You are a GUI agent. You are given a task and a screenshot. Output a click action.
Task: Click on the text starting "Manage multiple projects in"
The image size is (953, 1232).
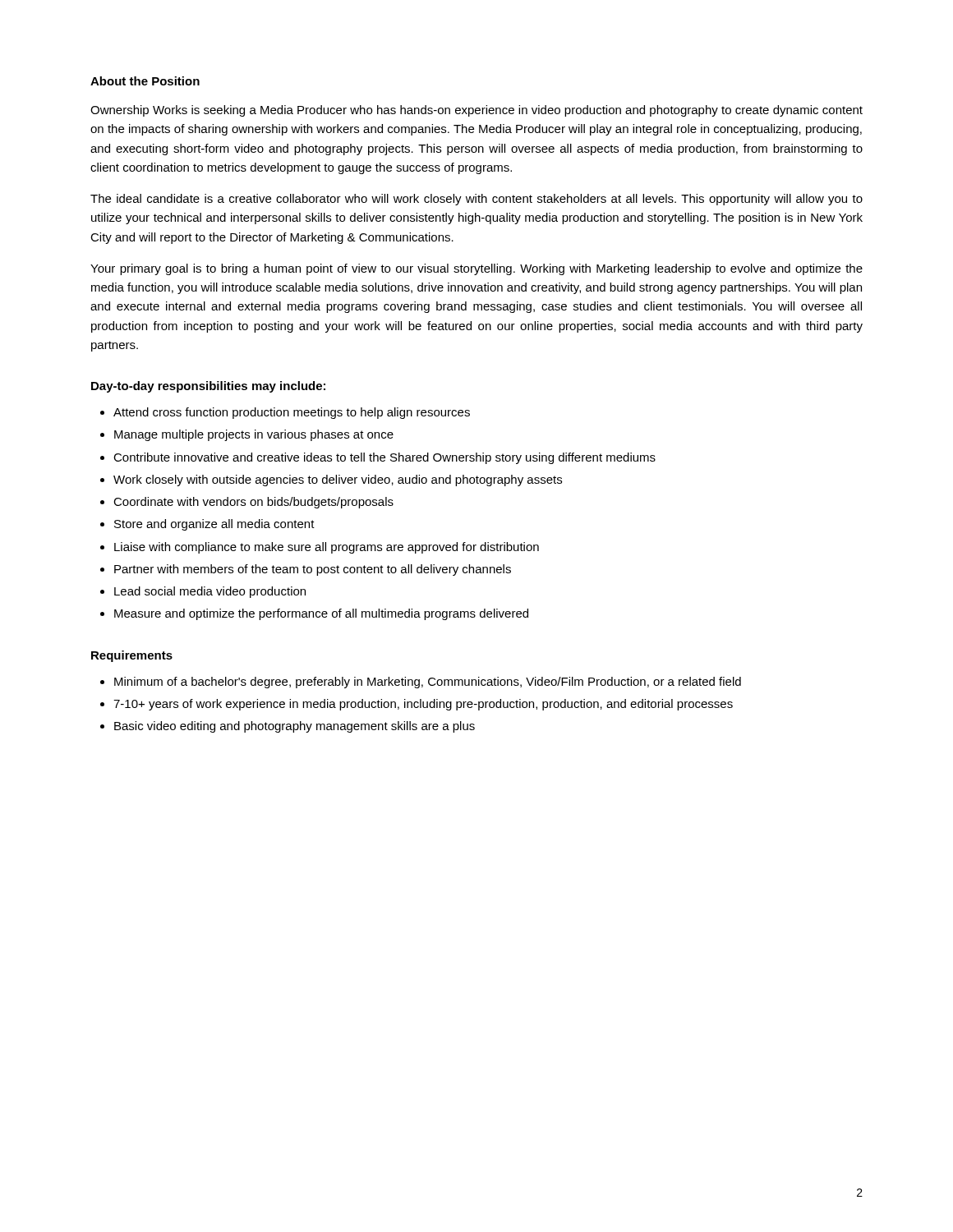pyautogui.click(x=254, y=435)
